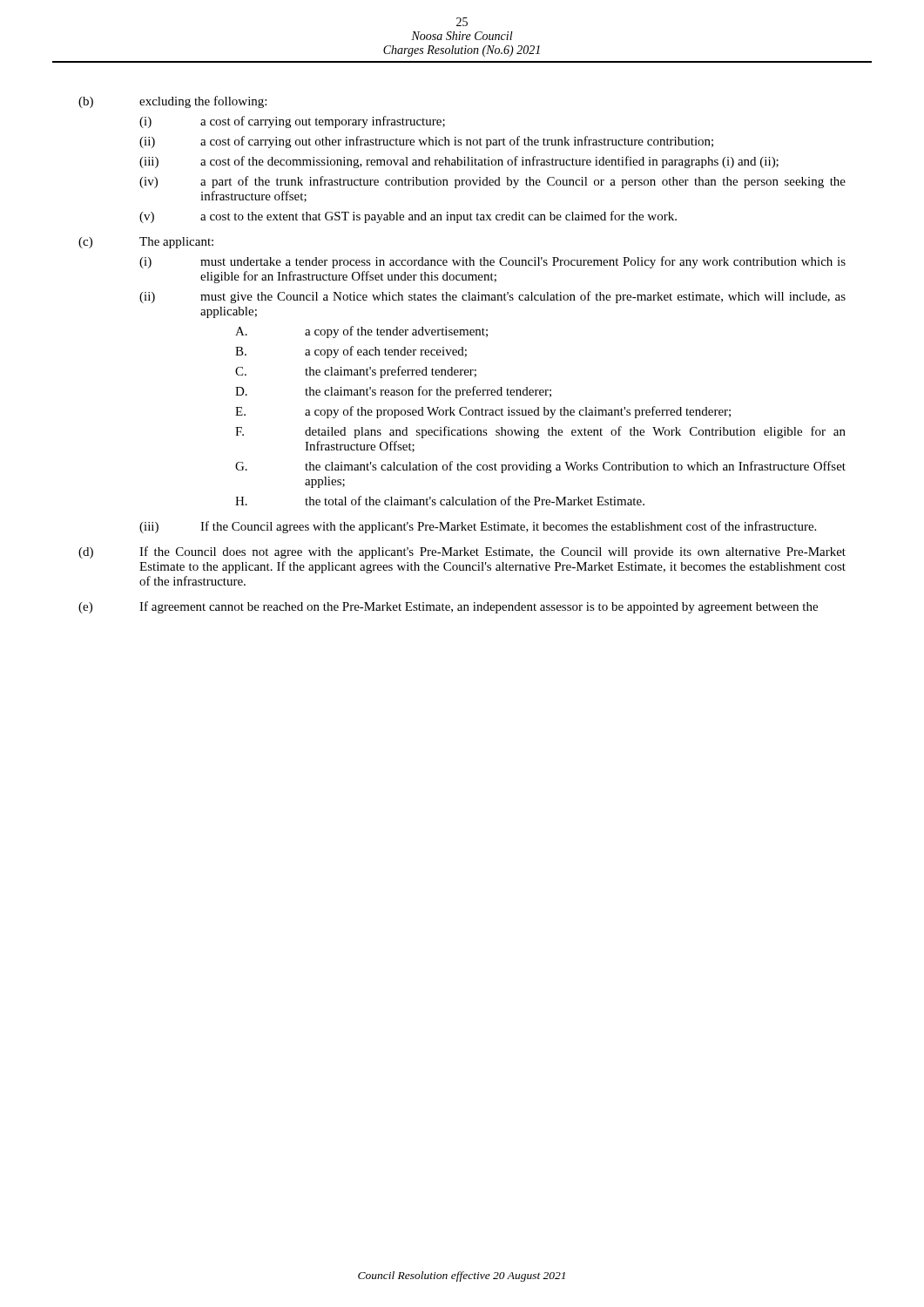This screenshot has height=1307, width=924.
Task: Find the text block starting "(iii) If the Council agrees with the"
Action: [x=492, y=527]
